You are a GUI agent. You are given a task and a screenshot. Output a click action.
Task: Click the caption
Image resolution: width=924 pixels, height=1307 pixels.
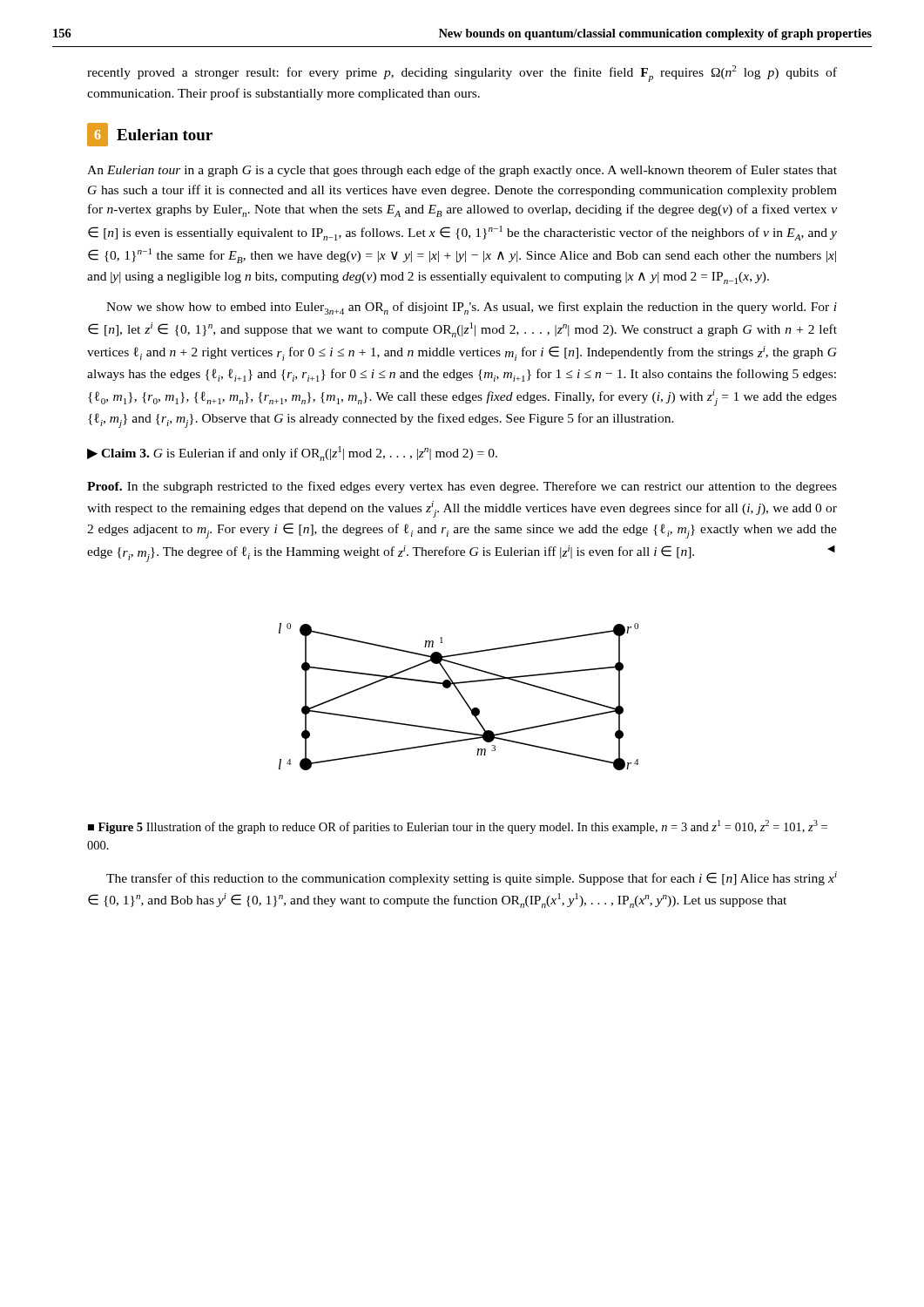(x=458, y=835)
